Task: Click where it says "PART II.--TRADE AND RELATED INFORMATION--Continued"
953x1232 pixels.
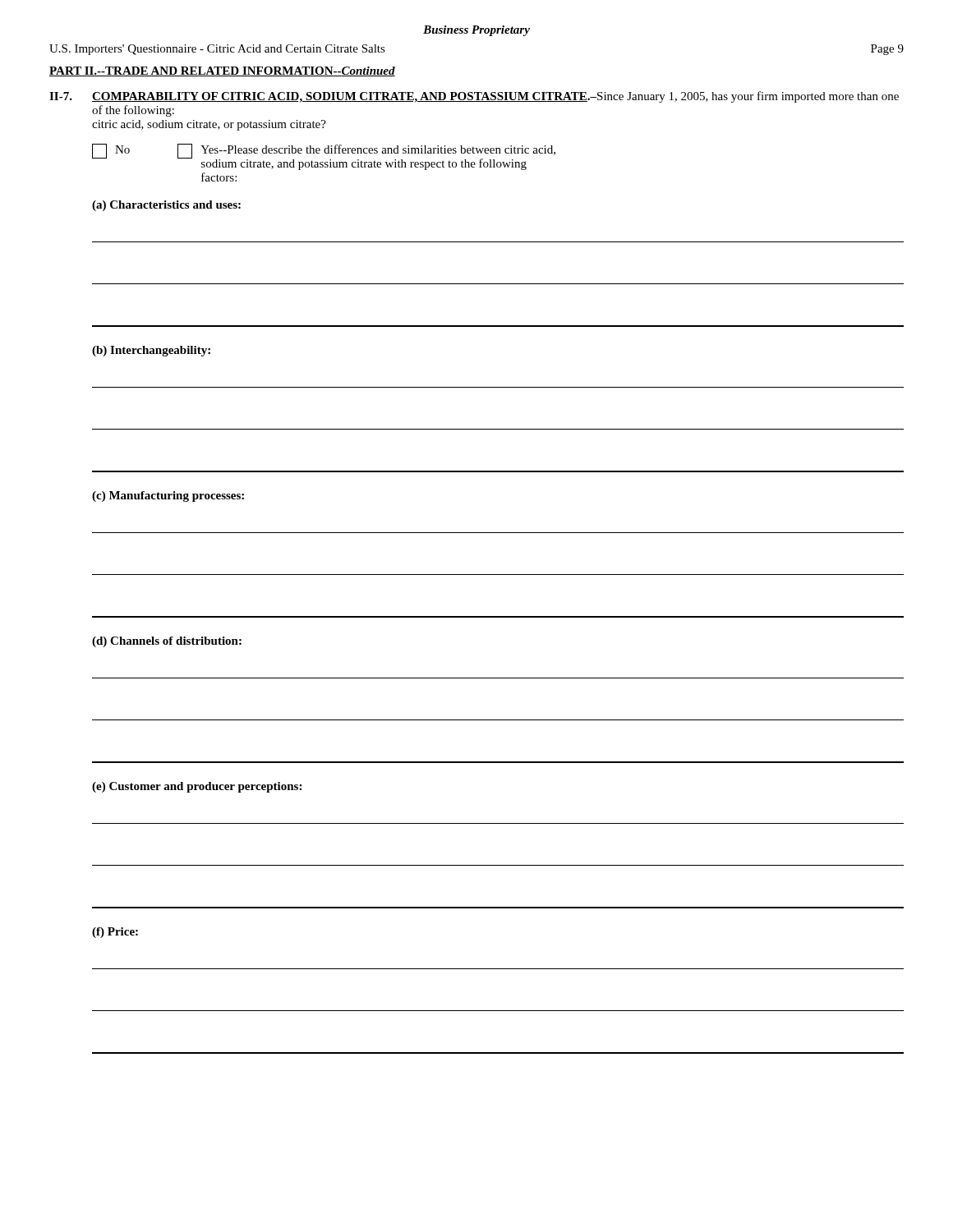Action: (x=222, y=71)
